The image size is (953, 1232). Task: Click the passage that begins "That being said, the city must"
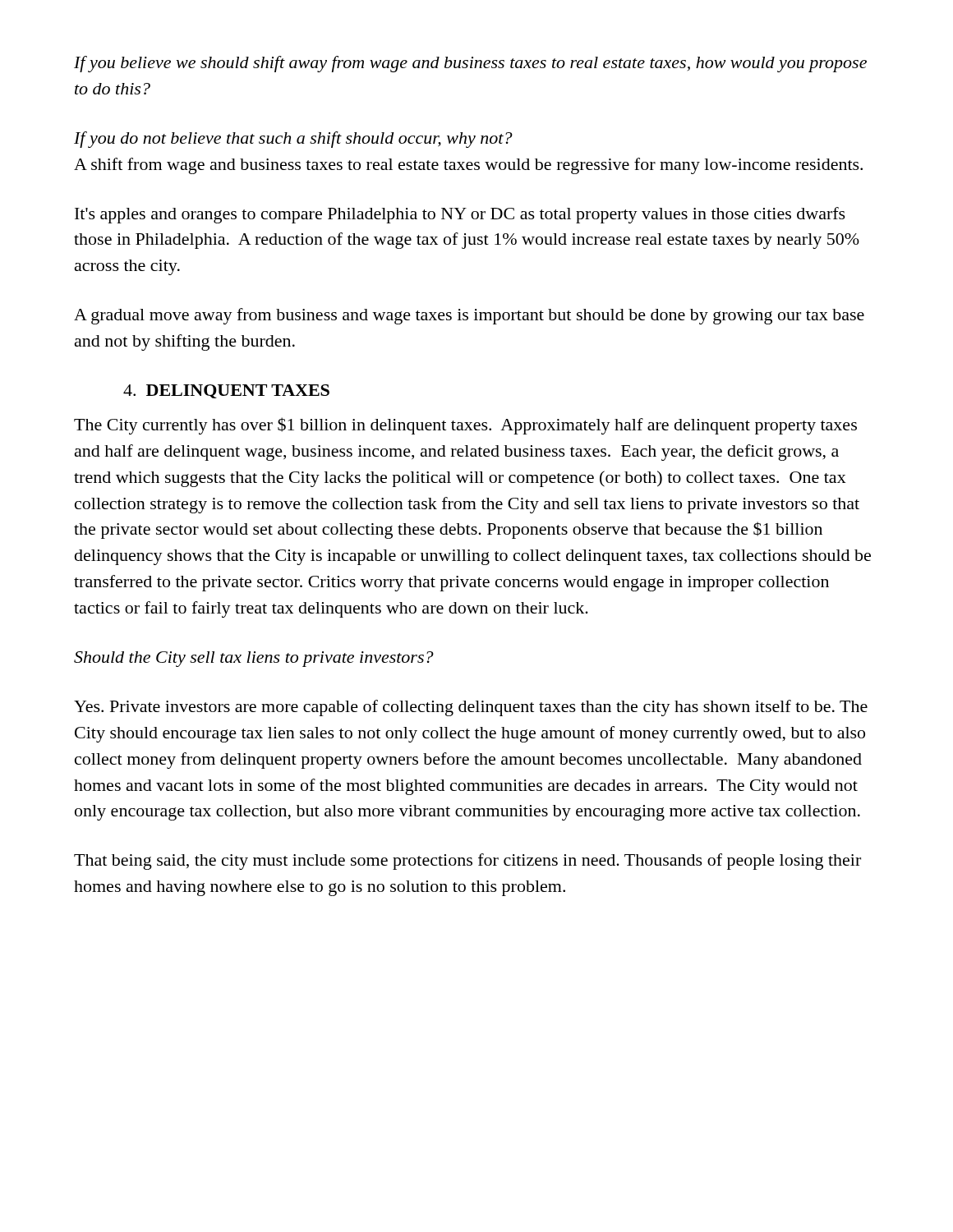point(468,873)
